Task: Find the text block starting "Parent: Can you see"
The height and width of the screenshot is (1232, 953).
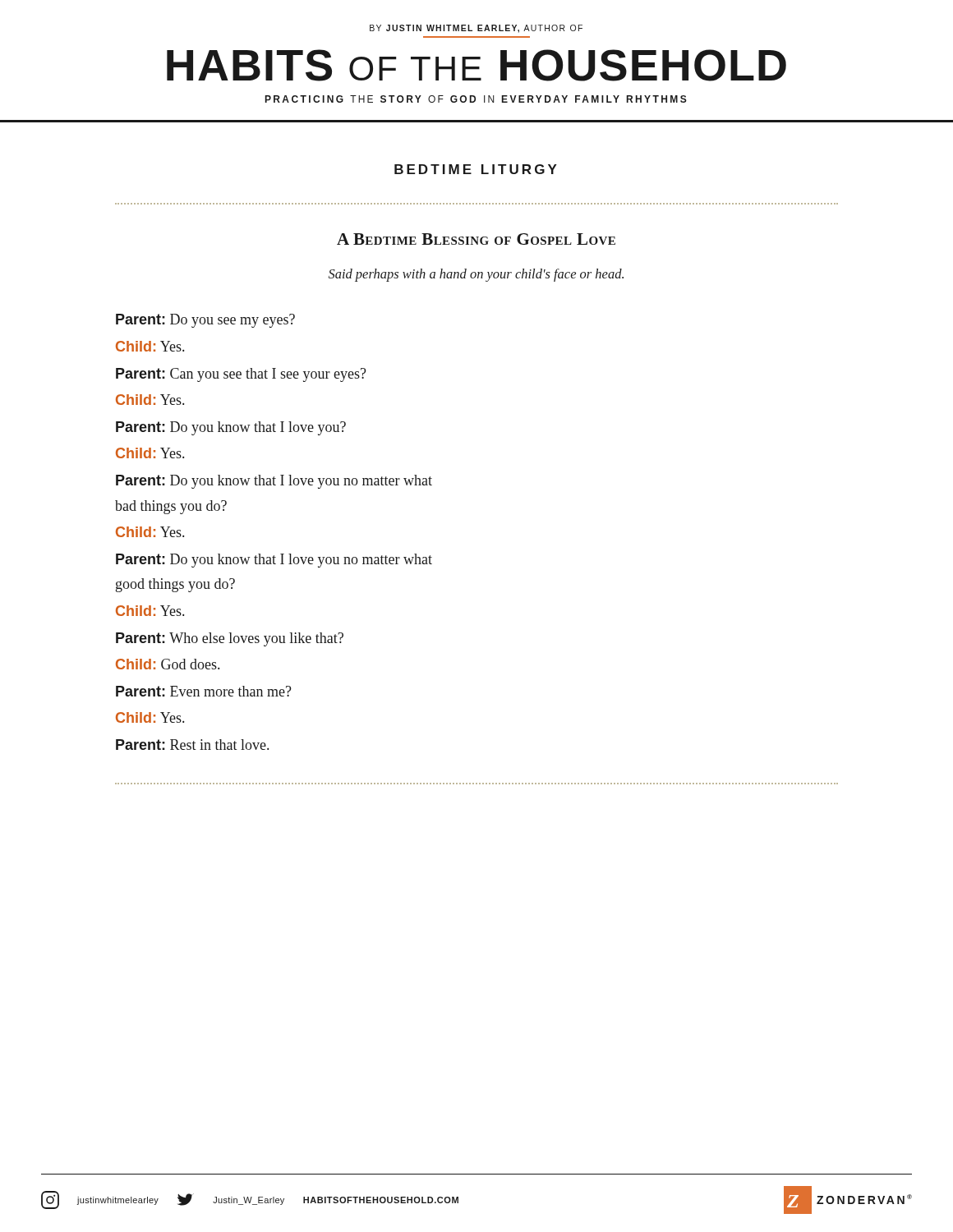Action: point(241,375)
